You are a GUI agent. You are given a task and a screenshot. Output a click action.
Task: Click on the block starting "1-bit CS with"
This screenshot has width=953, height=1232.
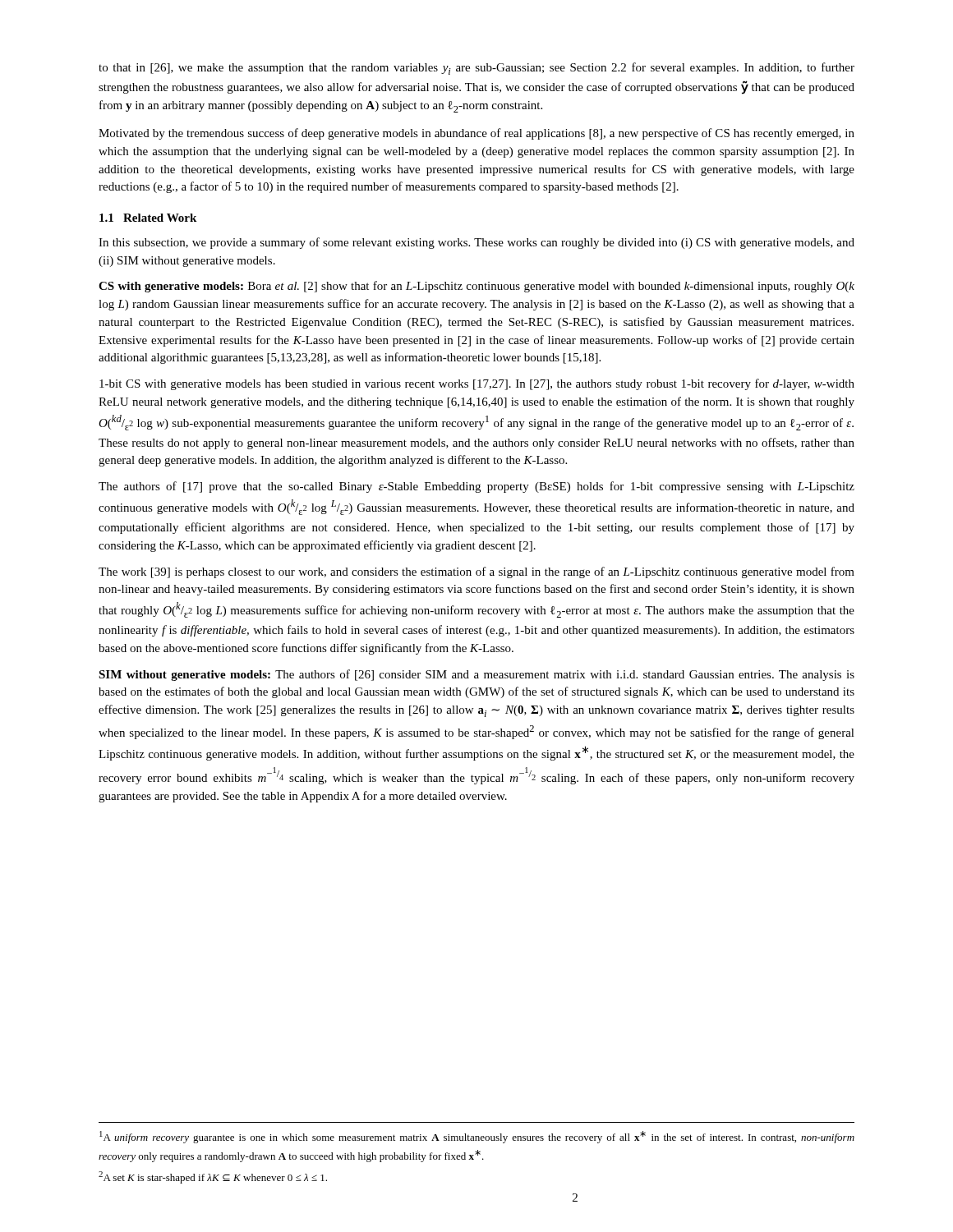tap(476, 423)
